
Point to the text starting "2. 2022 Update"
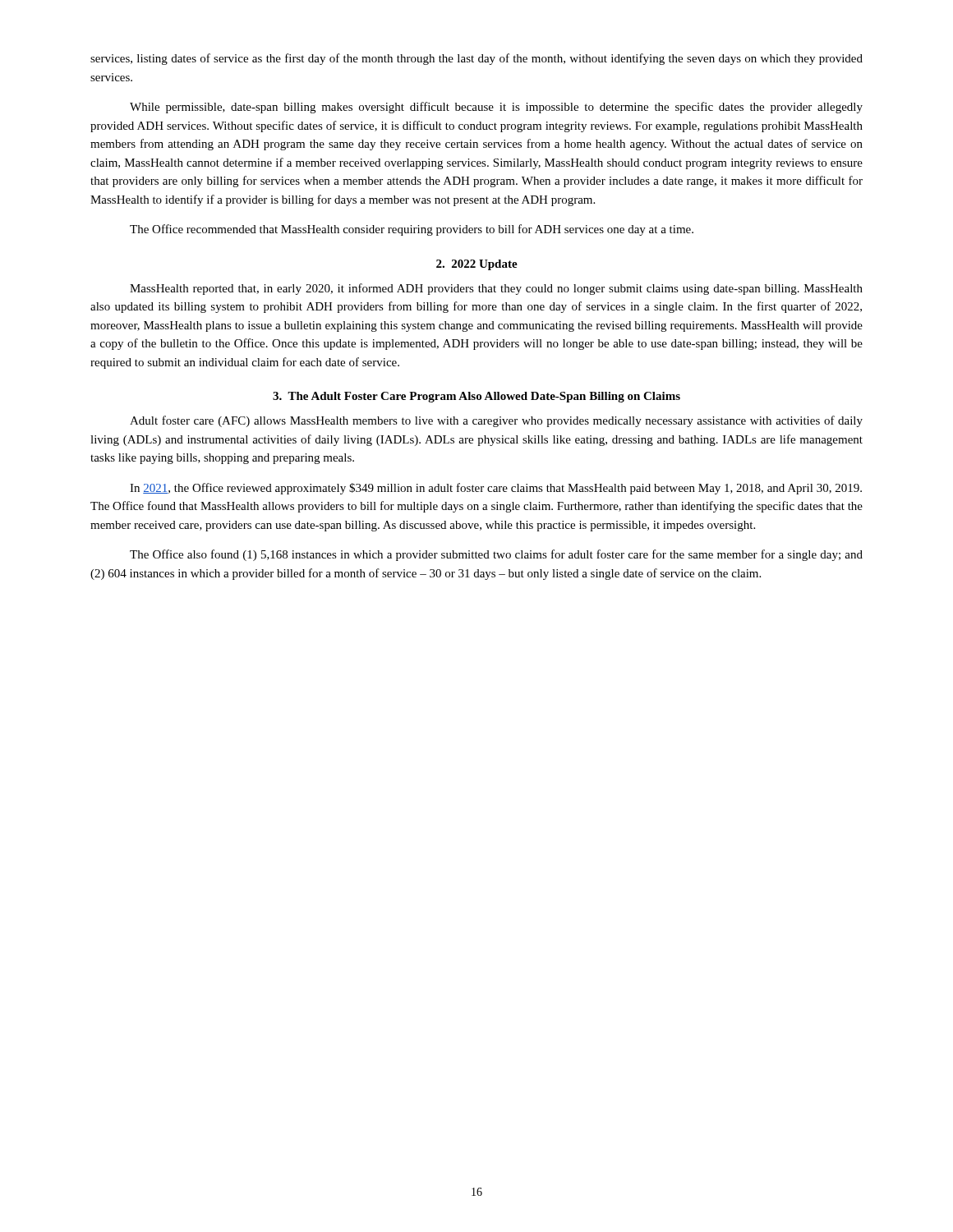coord(476,263)
